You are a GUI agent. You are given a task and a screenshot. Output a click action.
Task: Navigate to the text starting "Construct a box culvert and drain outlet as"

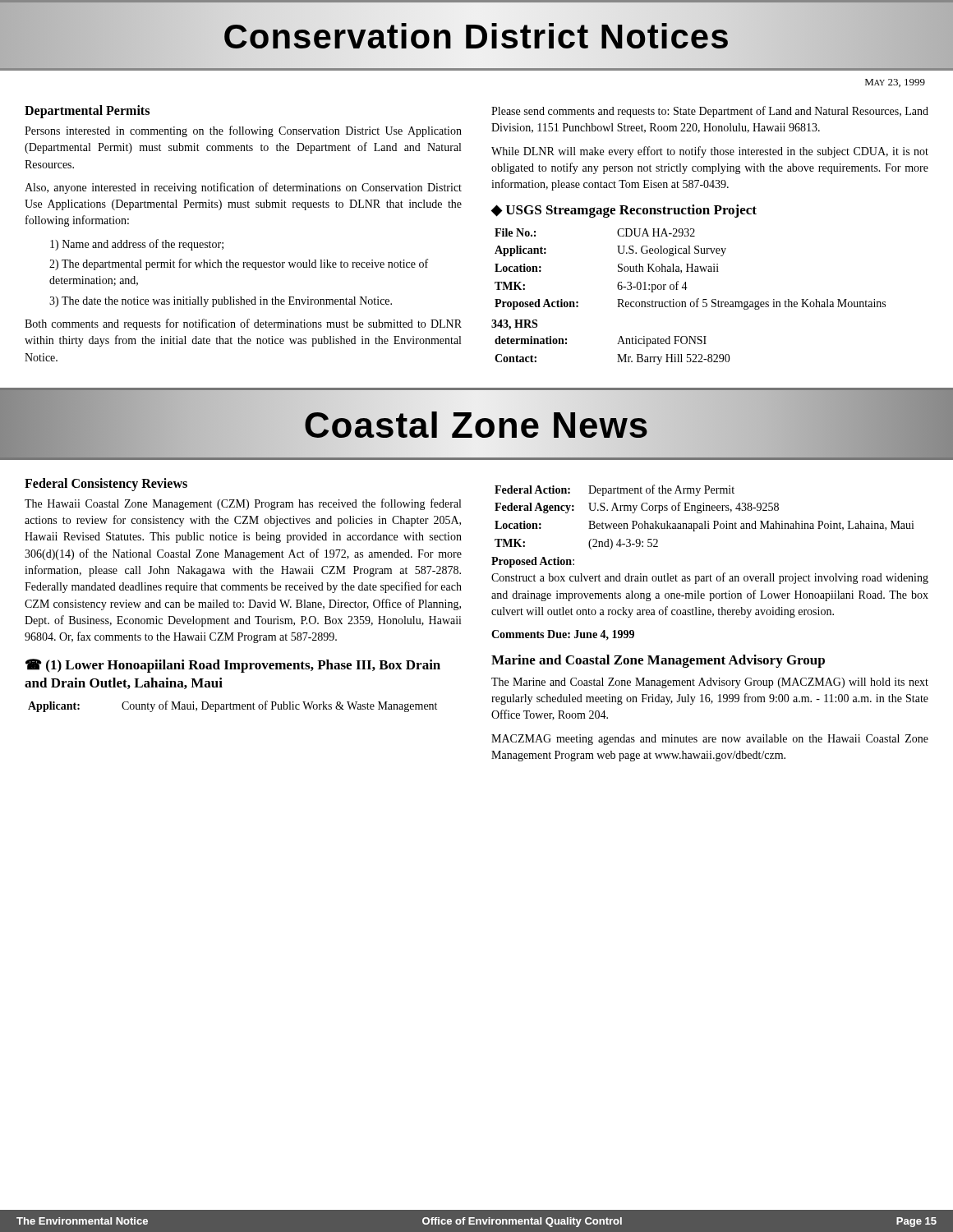(710, 595)
